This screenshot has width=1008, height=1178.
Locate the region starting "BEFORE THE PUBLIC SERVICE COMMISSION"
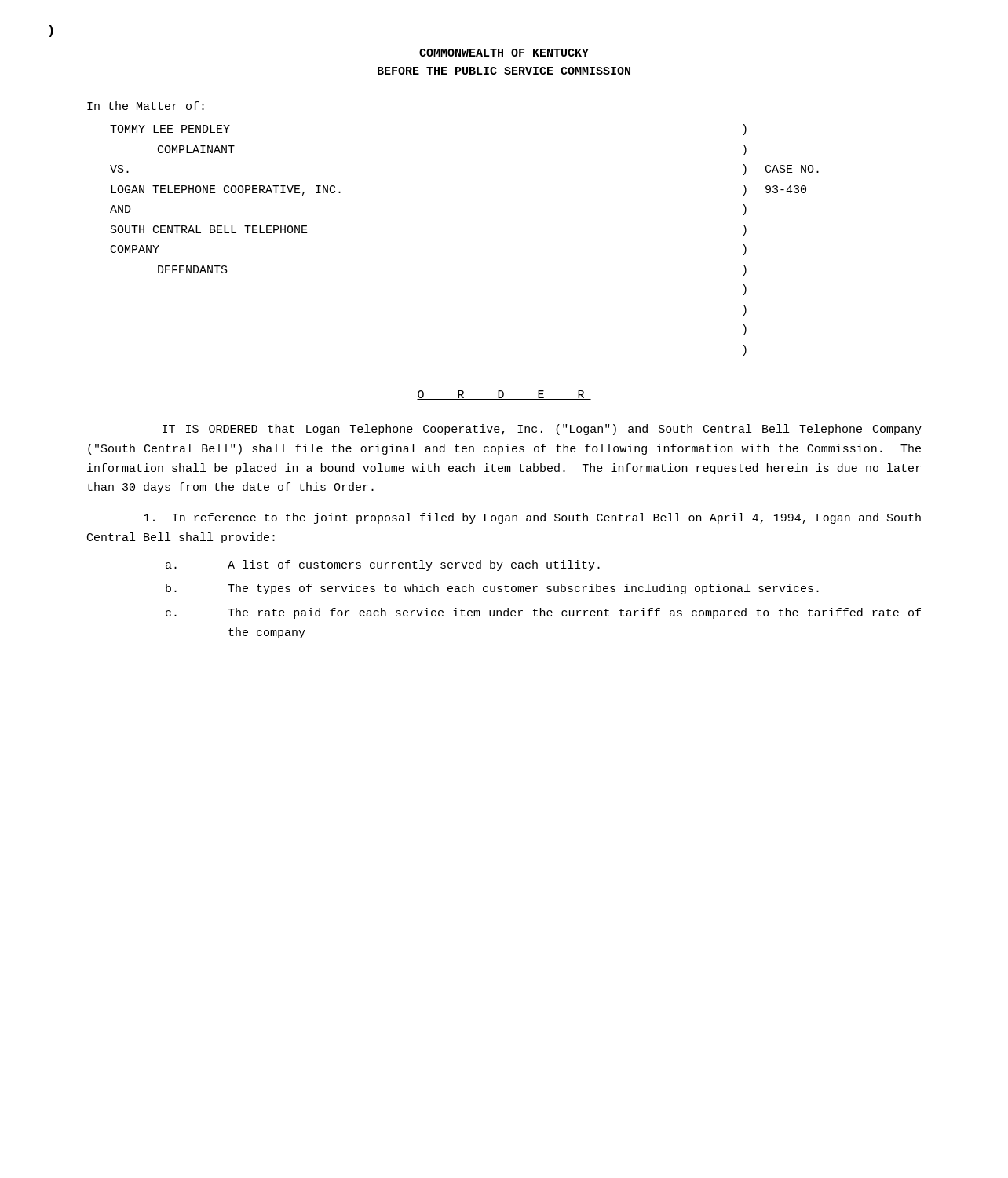504,72
